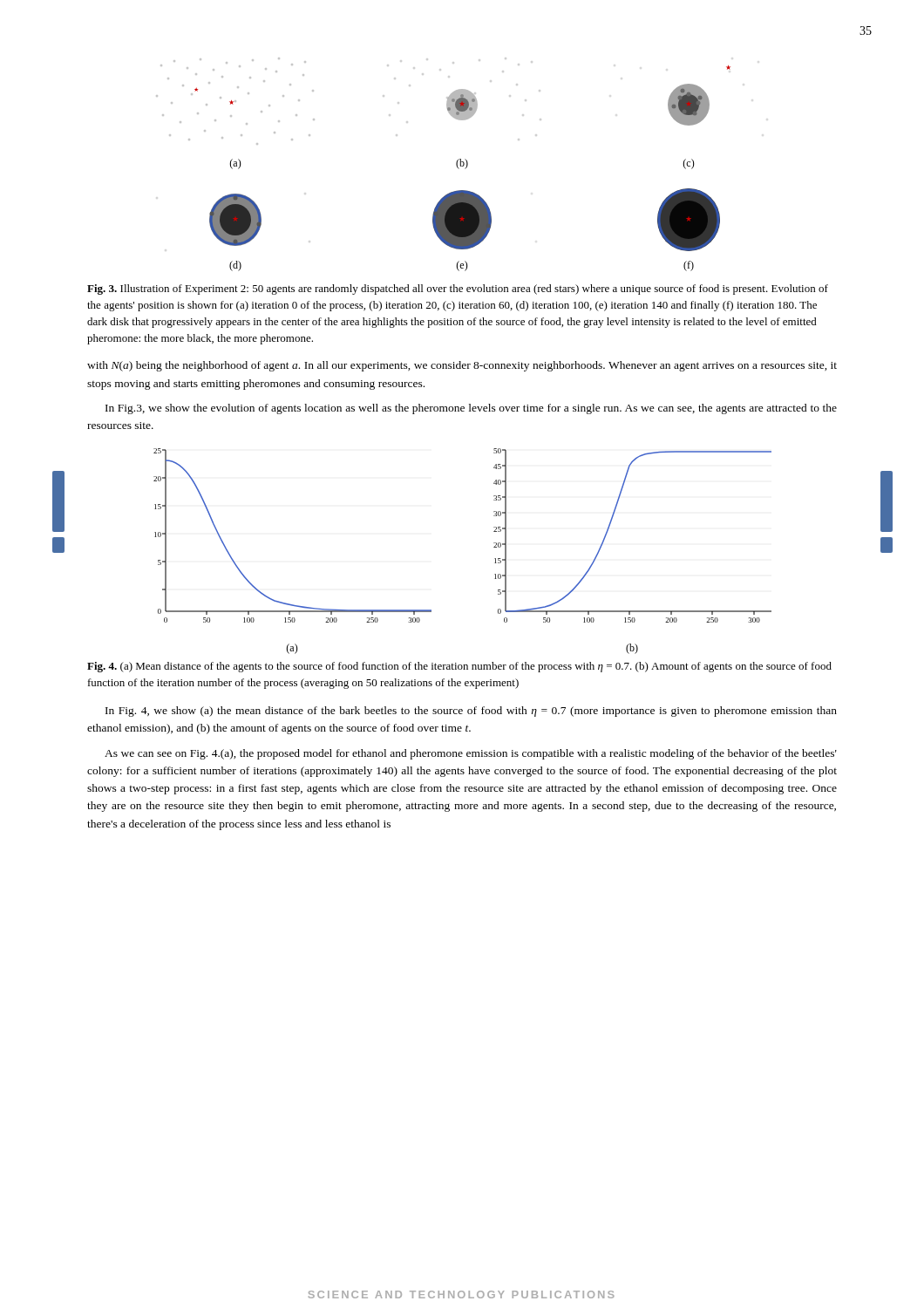924x1308 pixels.
Task: Point to the block beginning "As we can see on Fig. 4.(a), the"
Action: click(462, 788)
